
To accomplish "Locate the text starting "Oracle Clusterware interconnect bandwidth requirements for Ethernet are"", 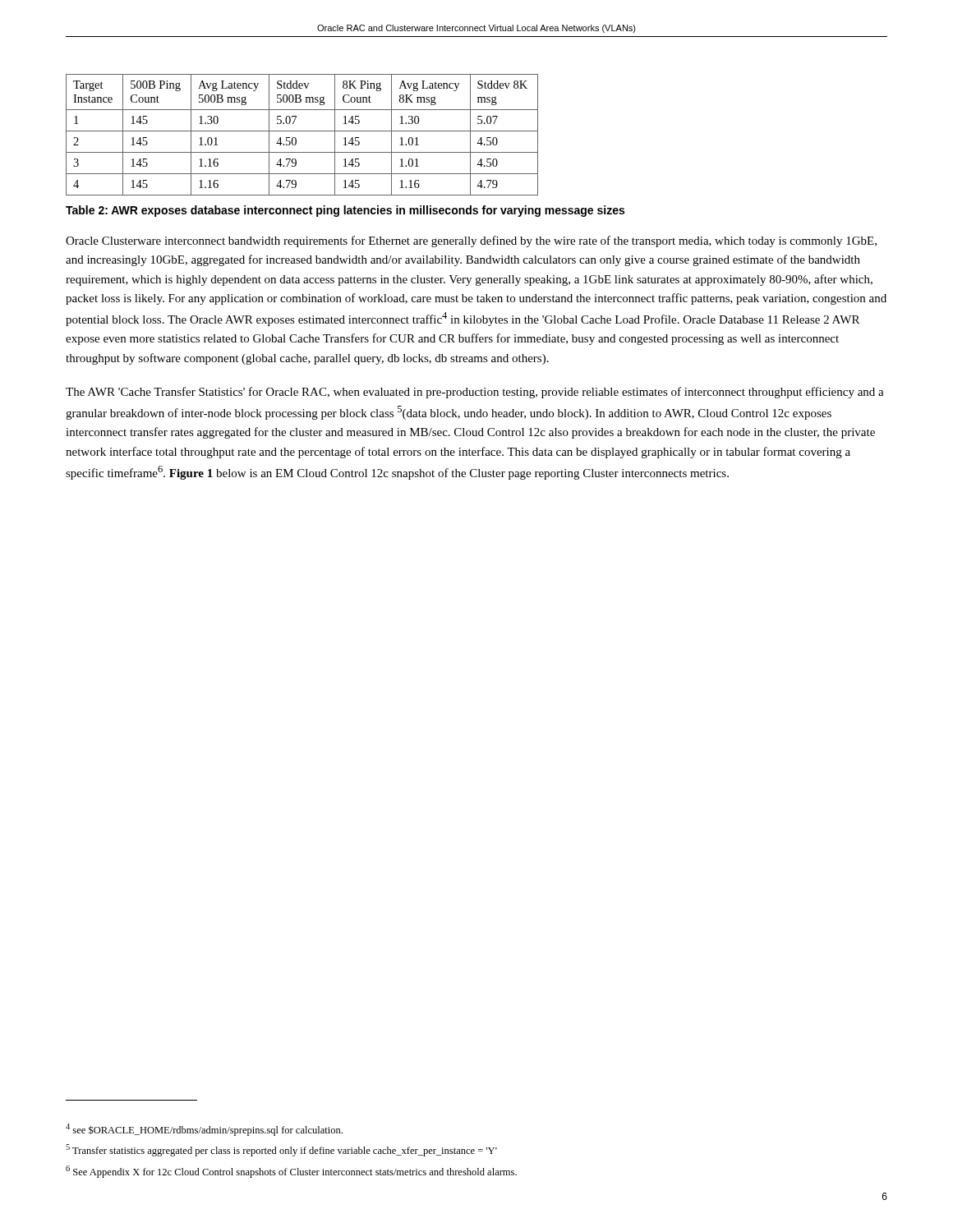I will click(x=476, y=299).
